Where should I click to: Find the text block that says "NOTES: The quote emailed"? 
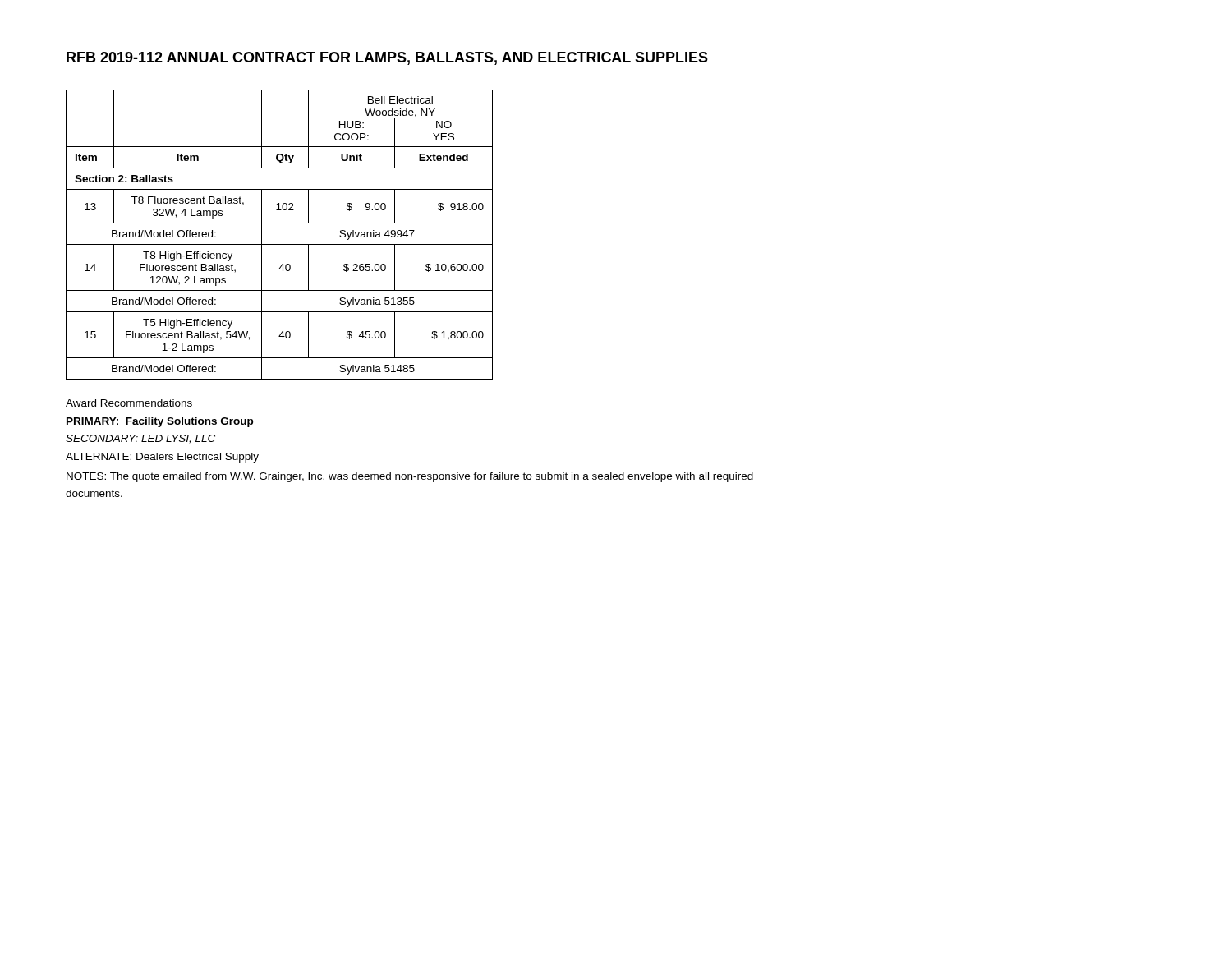coord(409,485)
